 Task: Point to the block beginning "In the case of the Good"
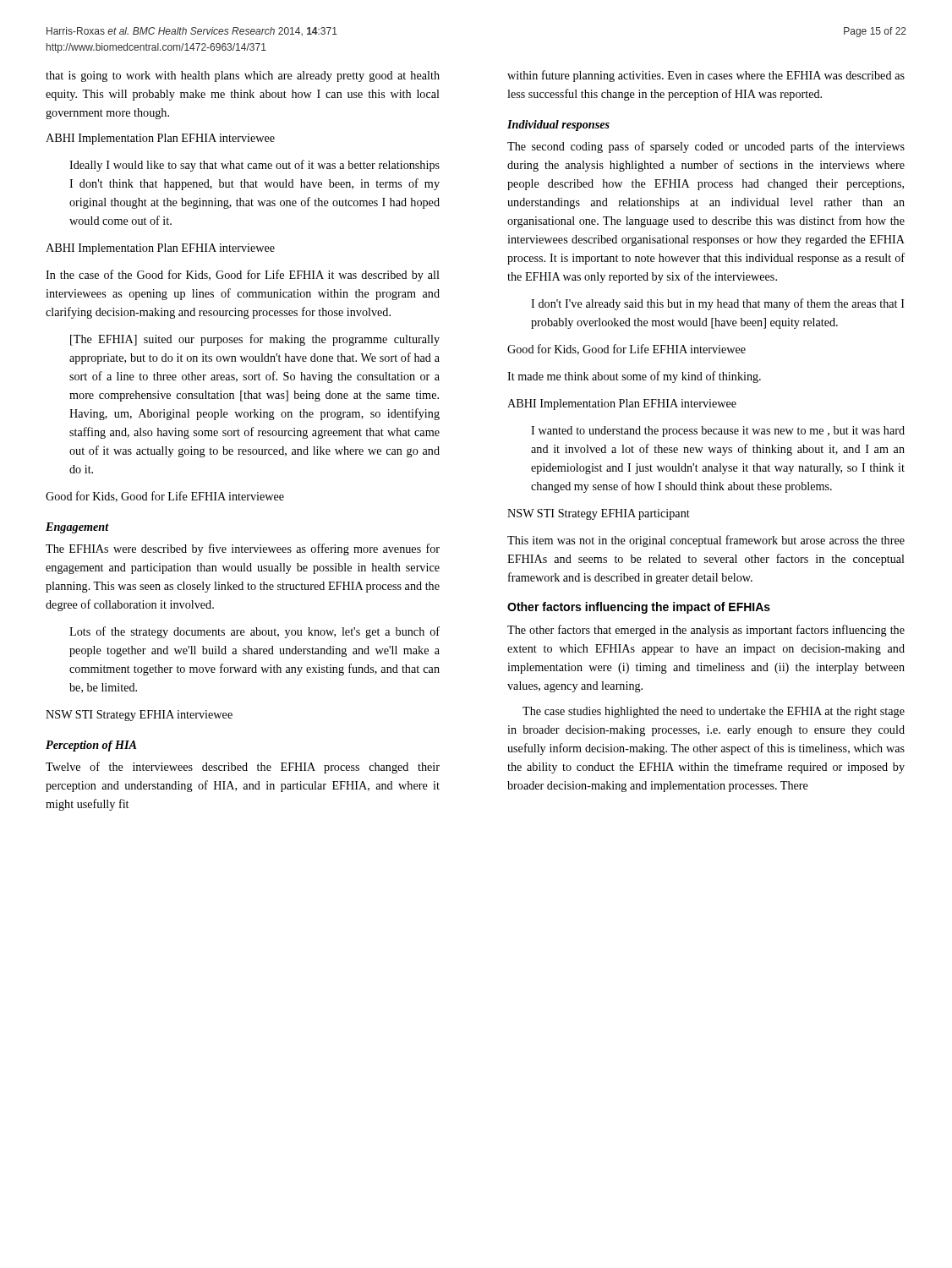(x=243, y=293)
